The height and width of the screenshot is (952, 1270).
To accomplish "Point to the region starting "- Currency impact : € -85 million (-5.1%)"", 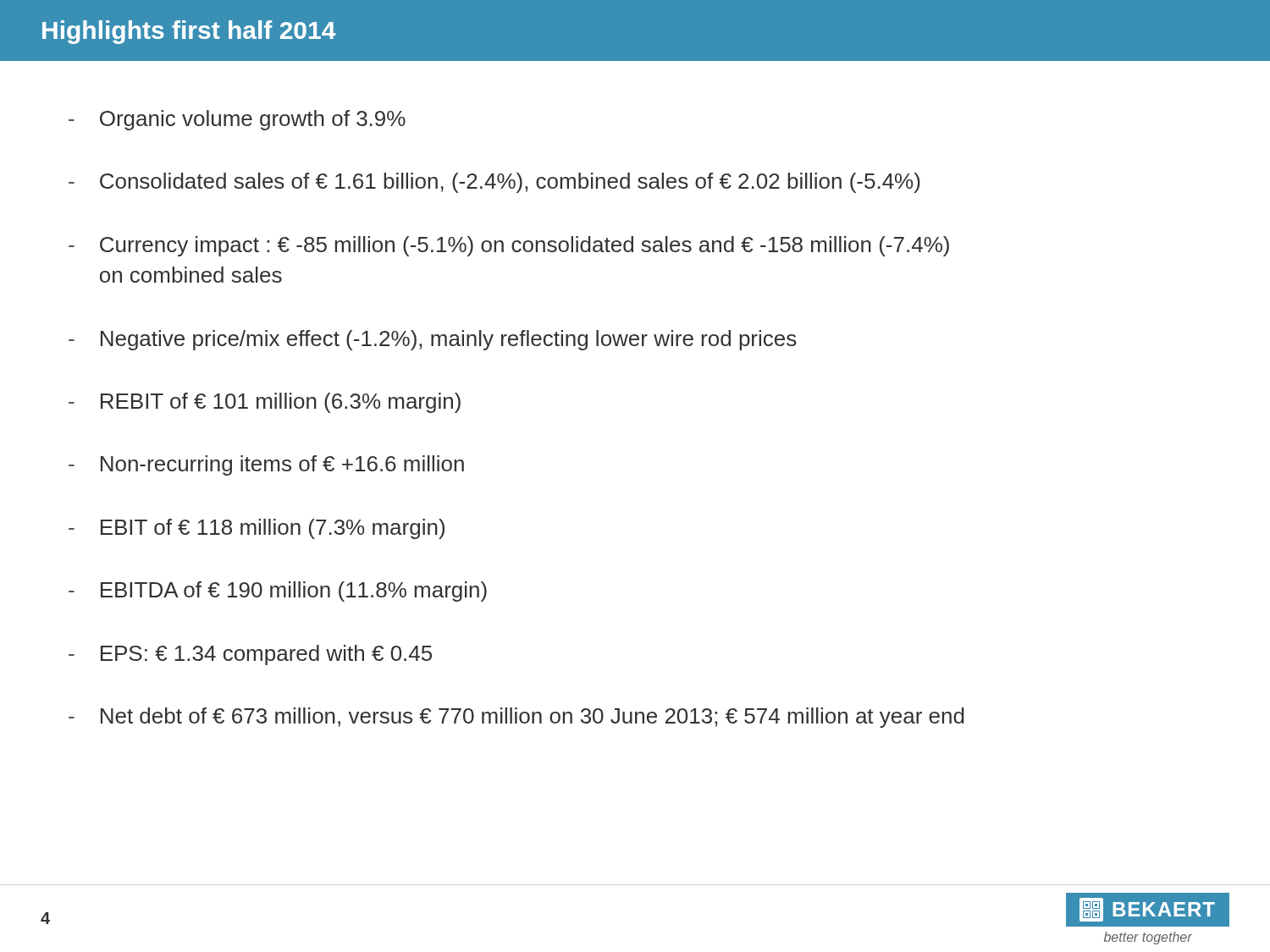I will pyautogui.click(x=509, y=260).
